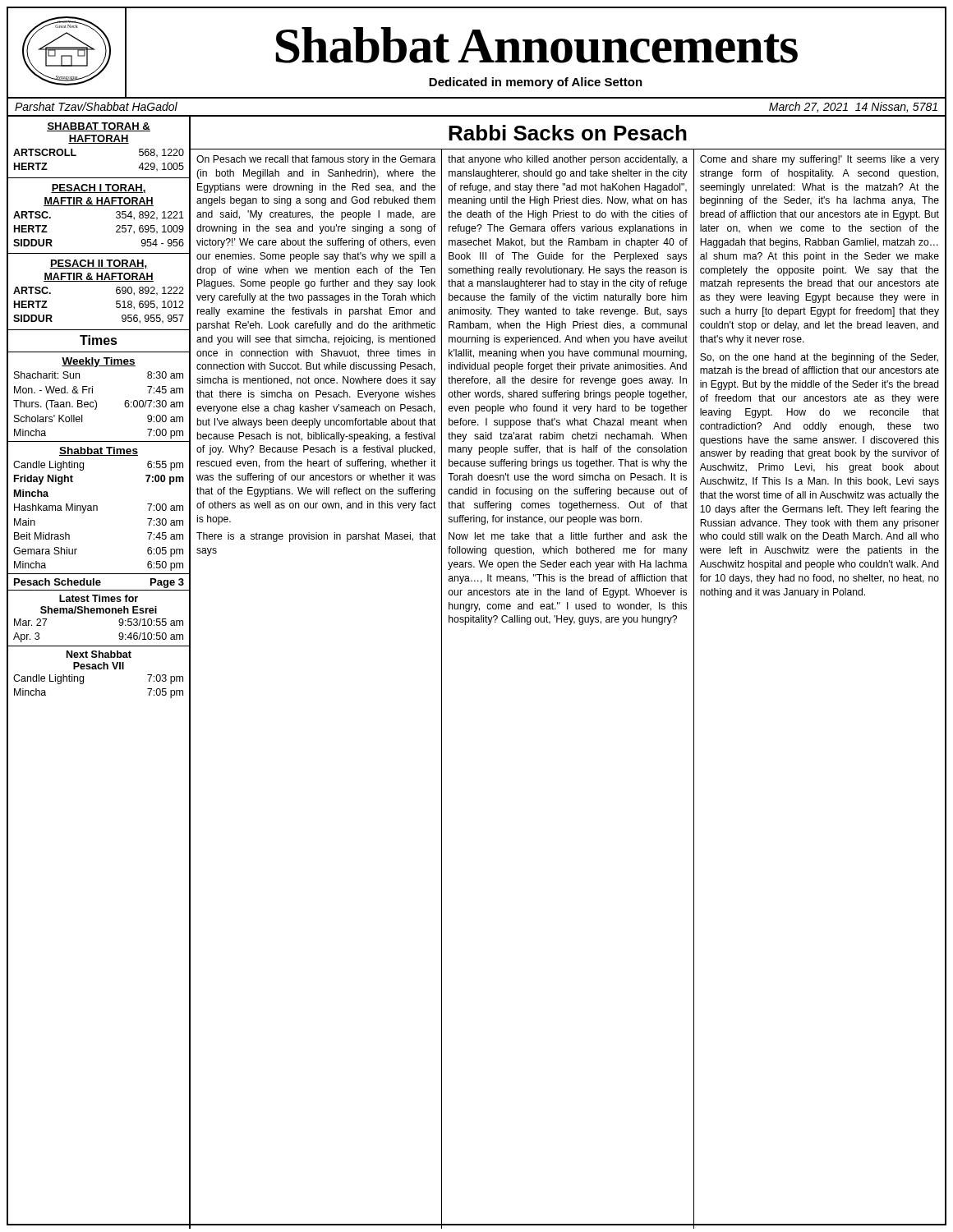Click on the text block that reads "On Pesach we recall that"

(316, 355)
